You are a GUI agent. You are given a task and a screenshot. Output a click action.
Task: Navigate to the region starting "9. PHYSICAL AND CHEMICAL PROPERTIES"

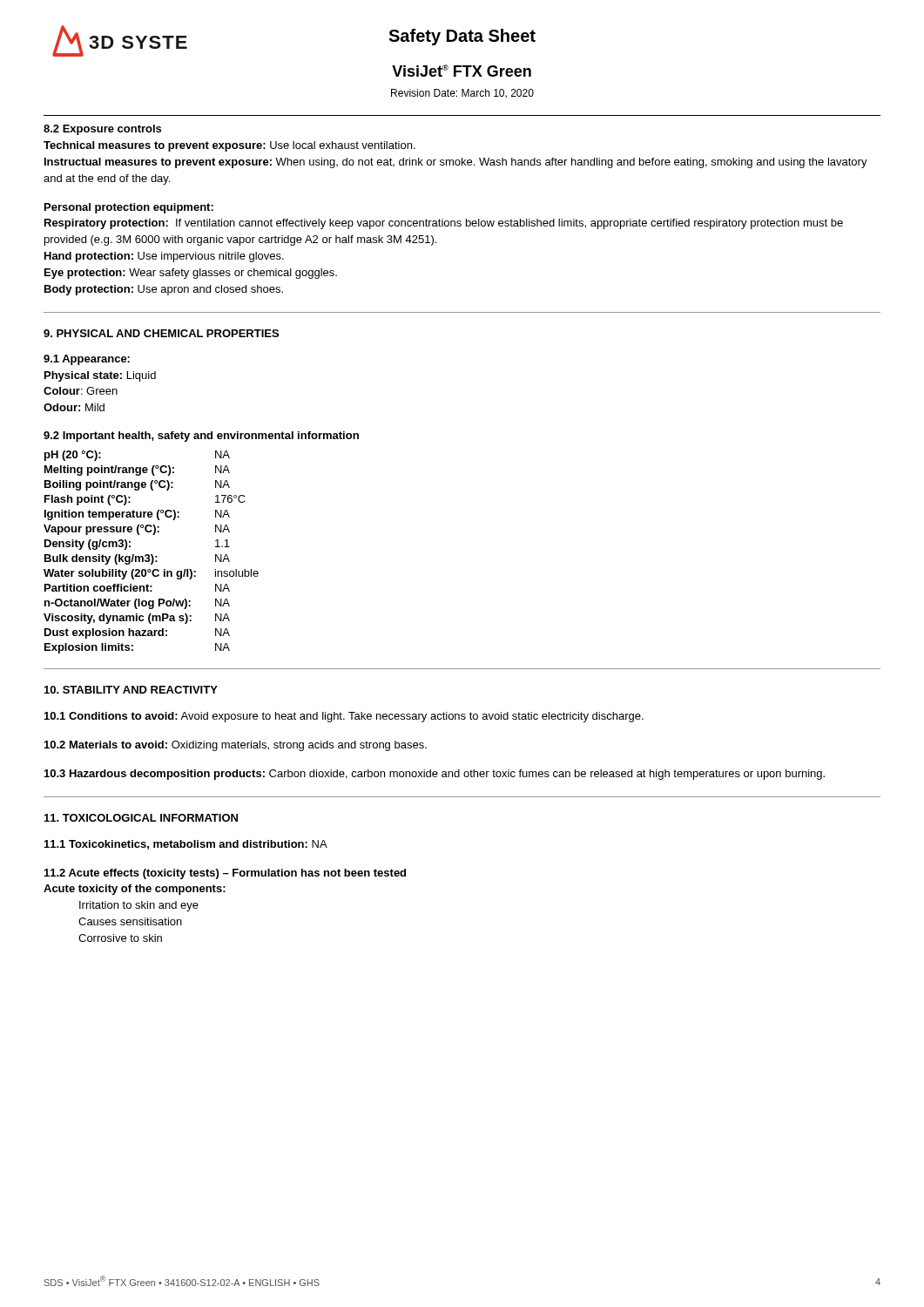(x=161, y=333)
